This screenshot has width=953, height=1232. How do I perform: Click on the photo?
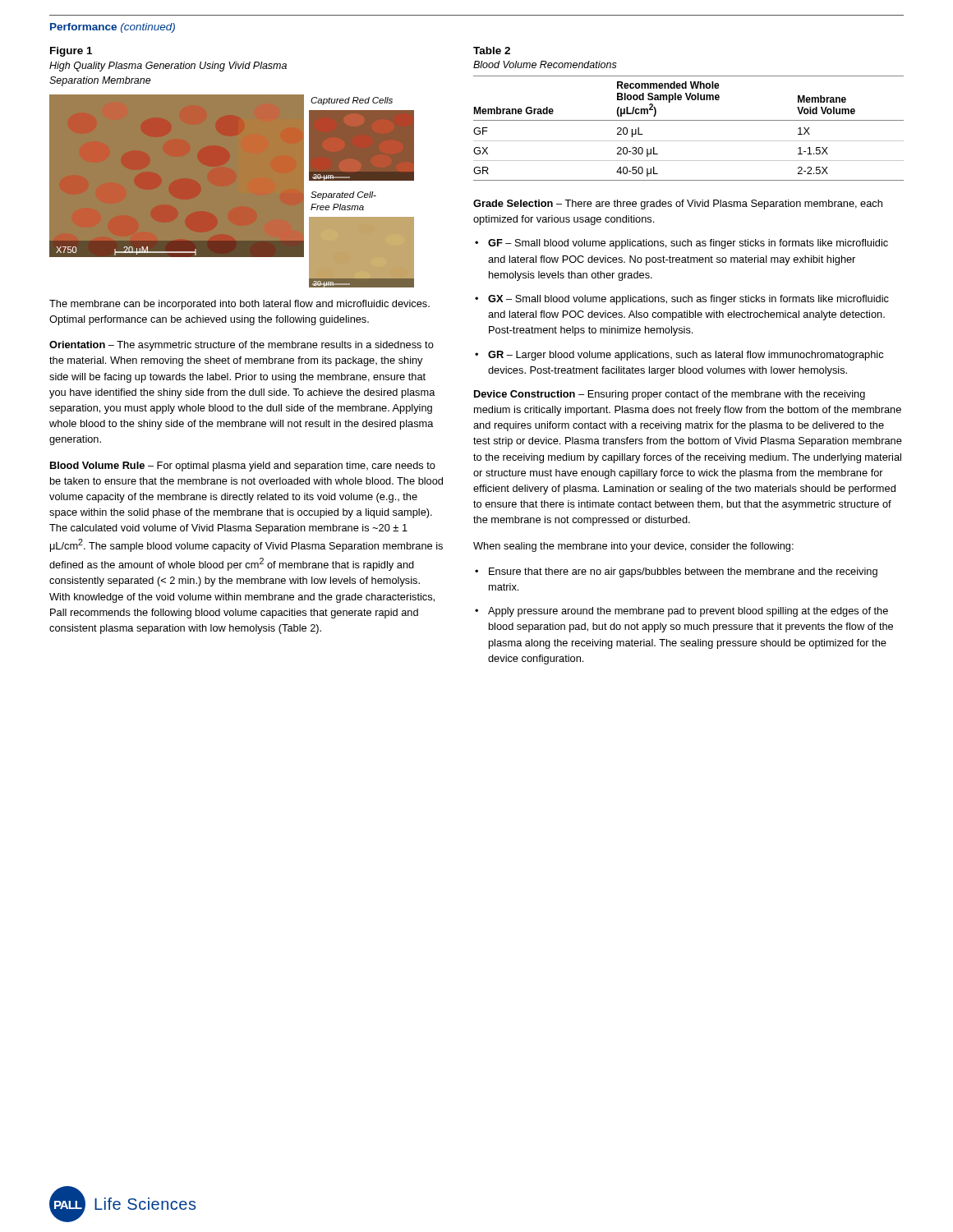242,191
